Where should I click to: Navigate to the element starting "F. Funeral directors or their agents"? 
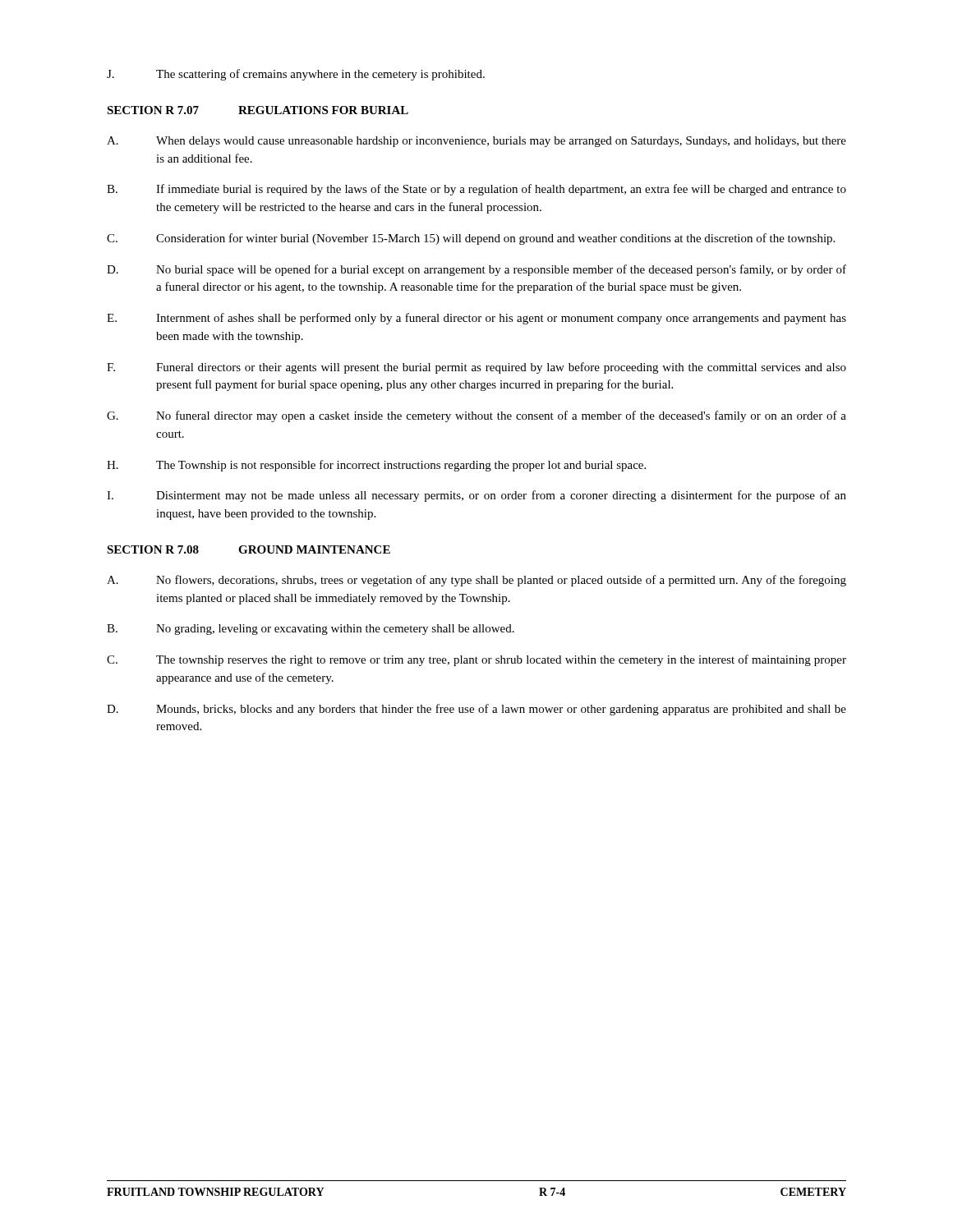[476, 376]
